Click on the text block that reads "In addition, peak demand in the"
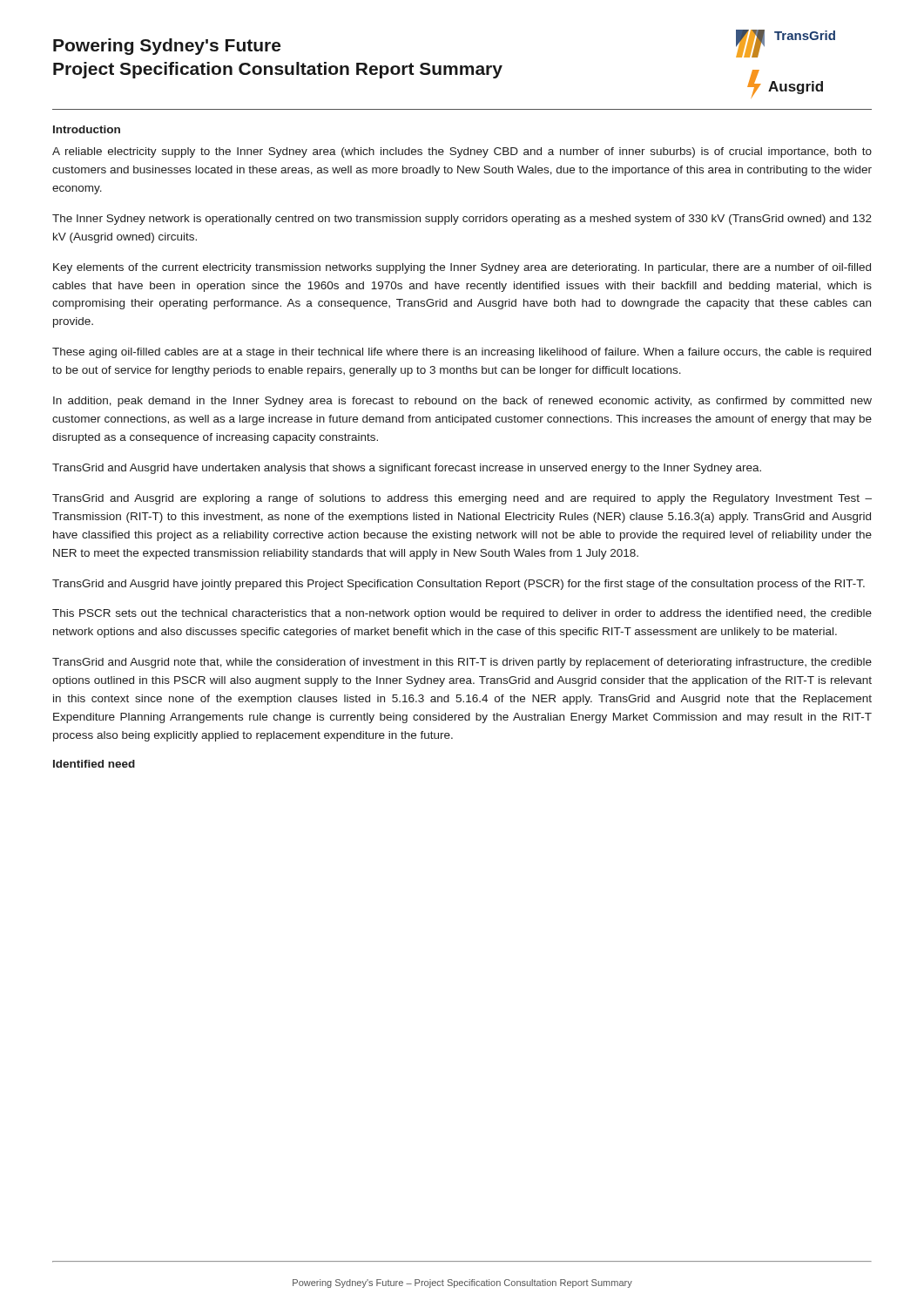 462,420
